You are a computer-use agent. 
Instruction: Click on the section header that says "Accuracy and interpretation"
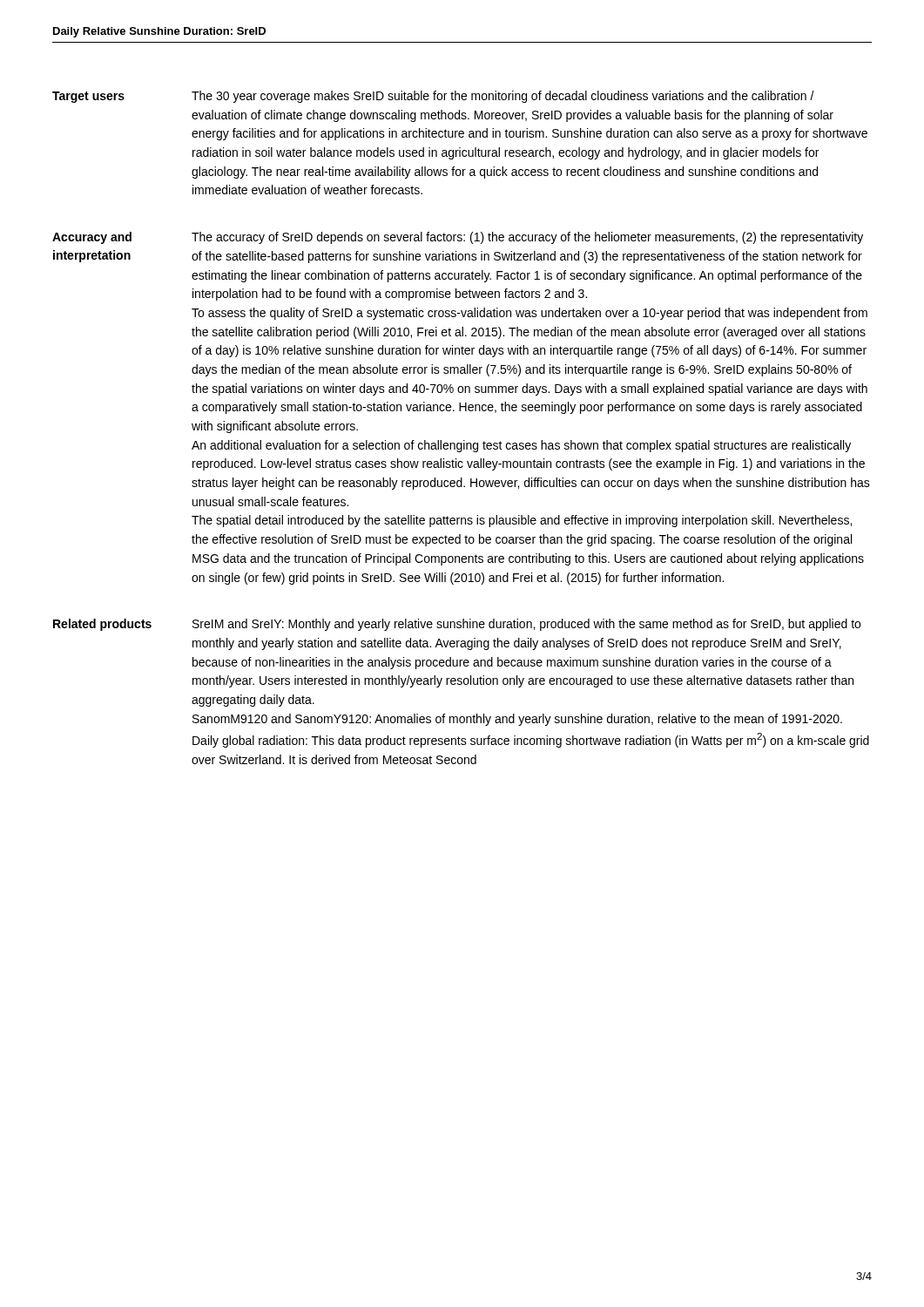click(92, 246)
